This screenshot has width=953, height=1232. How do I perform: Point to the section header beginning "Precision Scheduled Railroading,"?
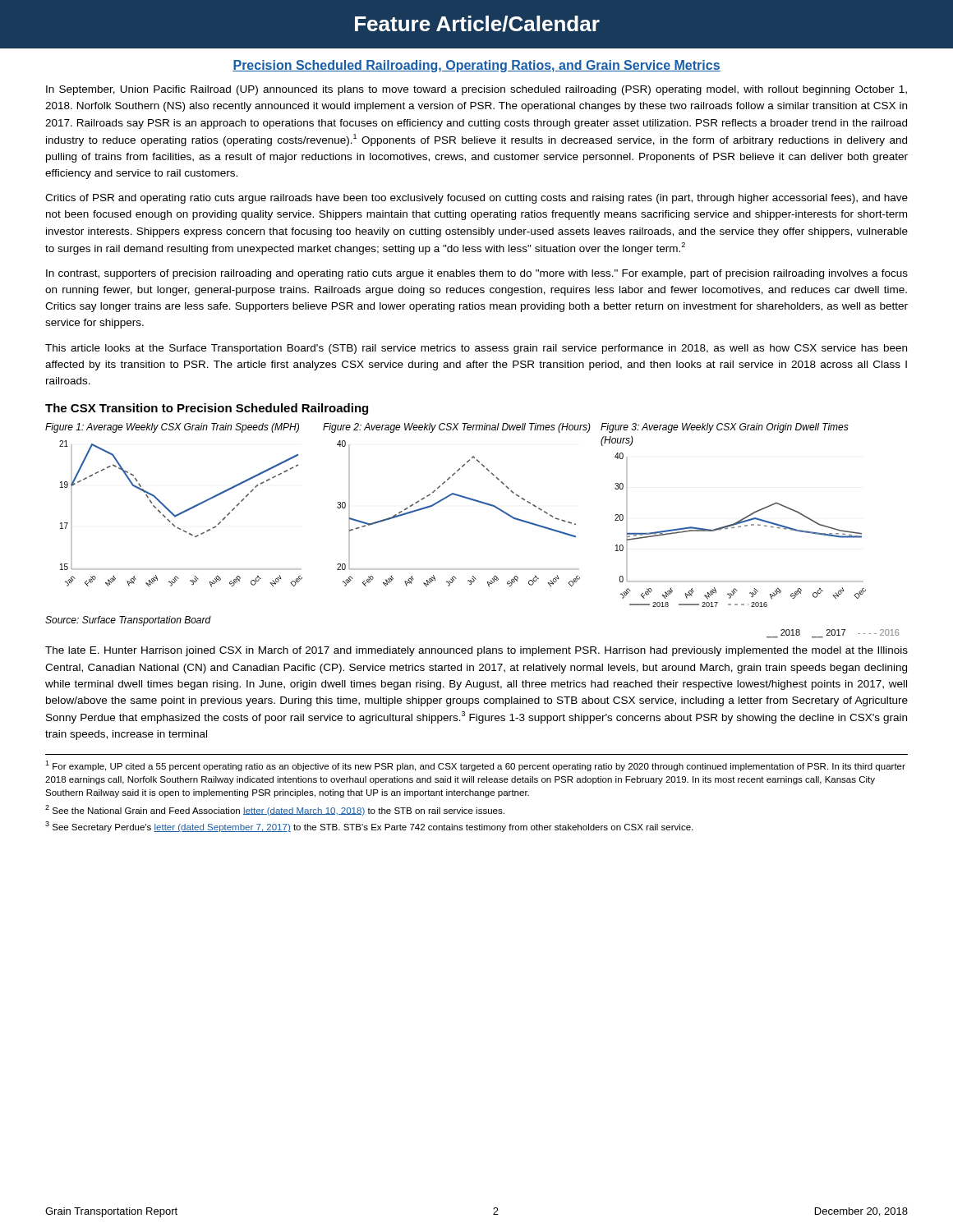(x=476, y=65)
